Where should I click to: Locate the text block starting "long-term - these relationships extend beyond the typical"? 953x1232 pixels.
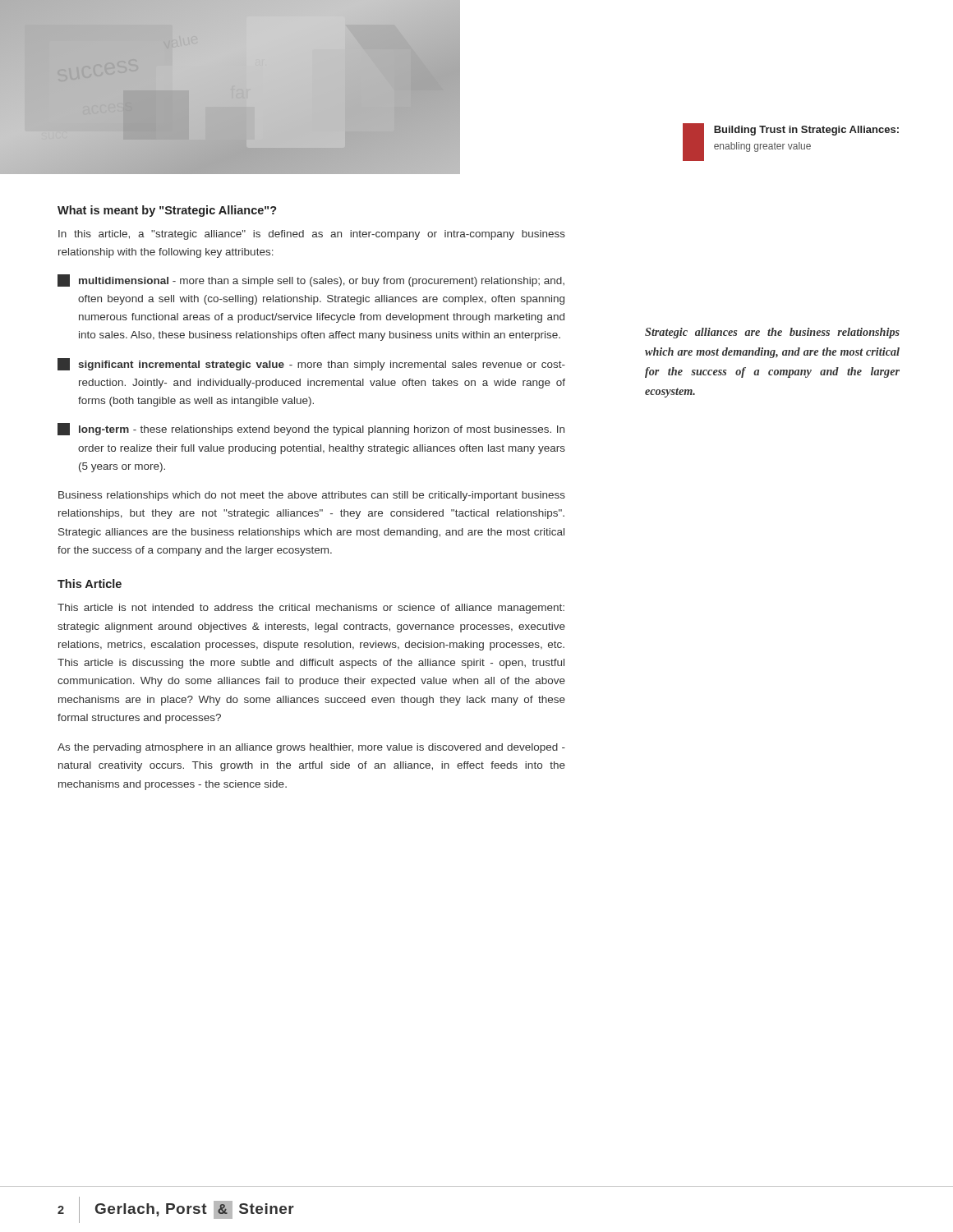click(311, 448)
